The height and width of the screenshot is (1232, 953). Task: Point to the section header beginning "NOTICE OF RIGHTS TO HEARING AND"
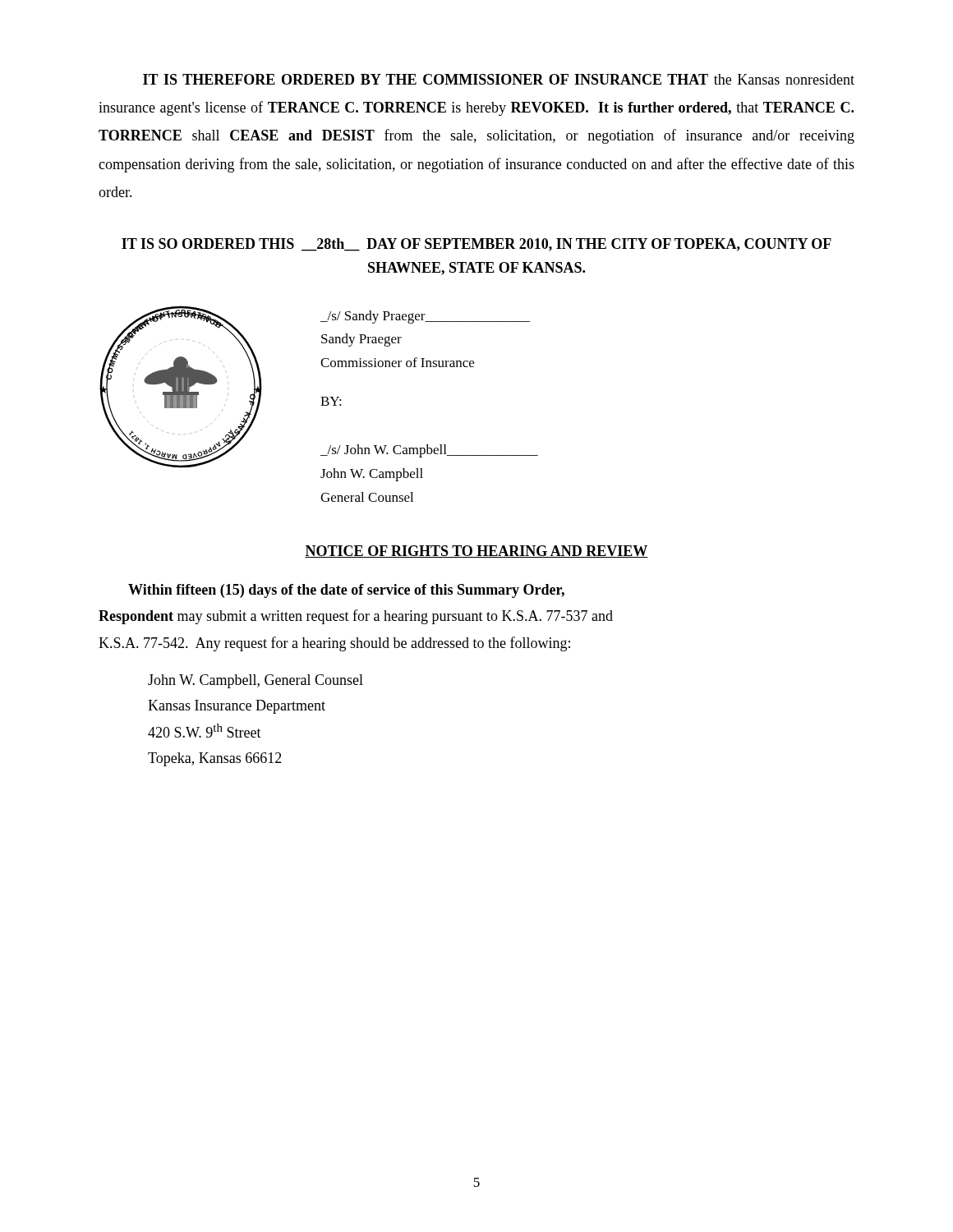click(476, 551)
